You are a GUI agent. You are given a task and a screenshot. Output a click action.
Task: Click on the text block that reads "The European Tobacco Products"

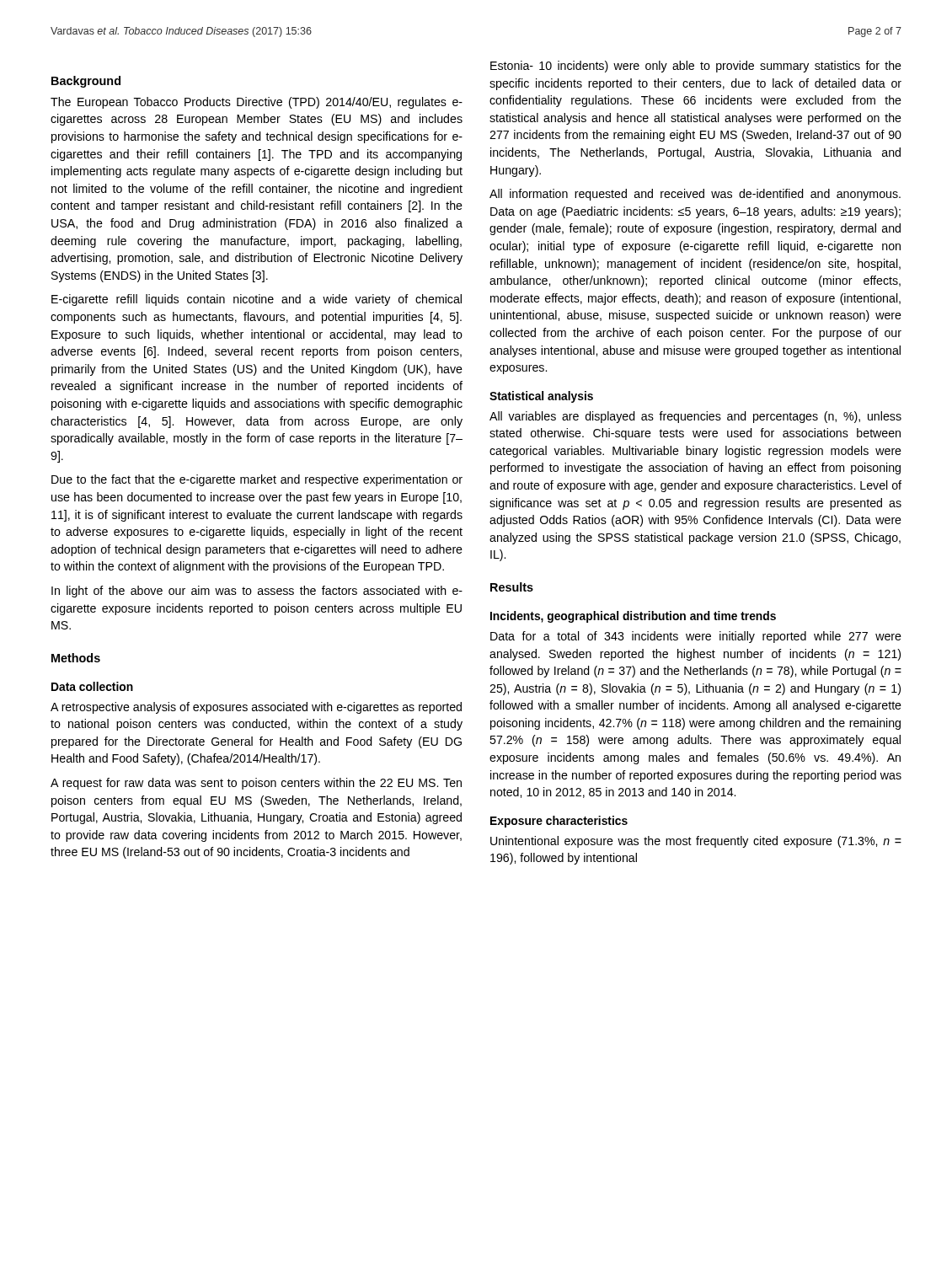pos(257,189)
